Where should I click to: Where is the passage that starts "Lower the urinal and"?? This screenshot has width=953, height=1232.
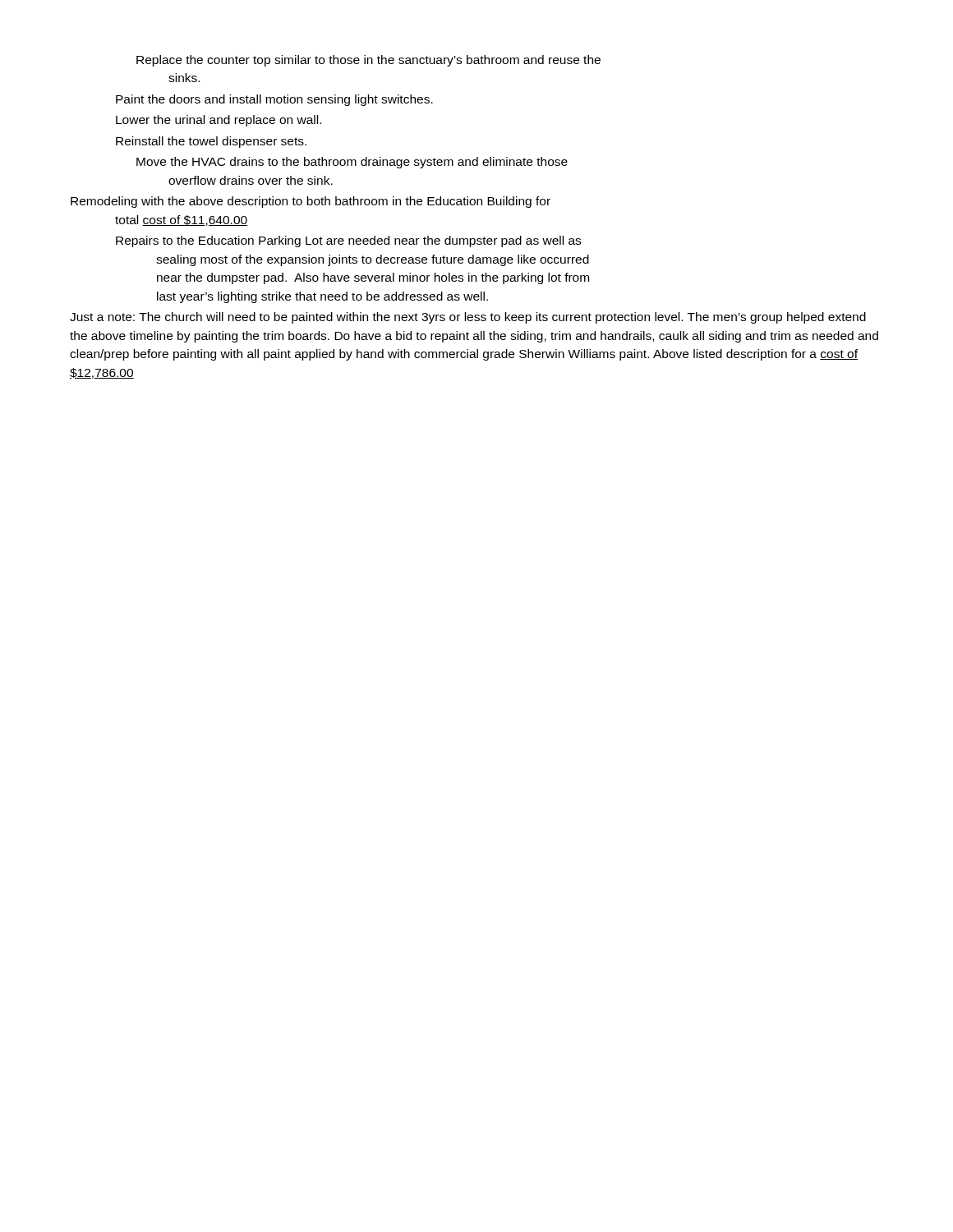[x=219, y=121]
